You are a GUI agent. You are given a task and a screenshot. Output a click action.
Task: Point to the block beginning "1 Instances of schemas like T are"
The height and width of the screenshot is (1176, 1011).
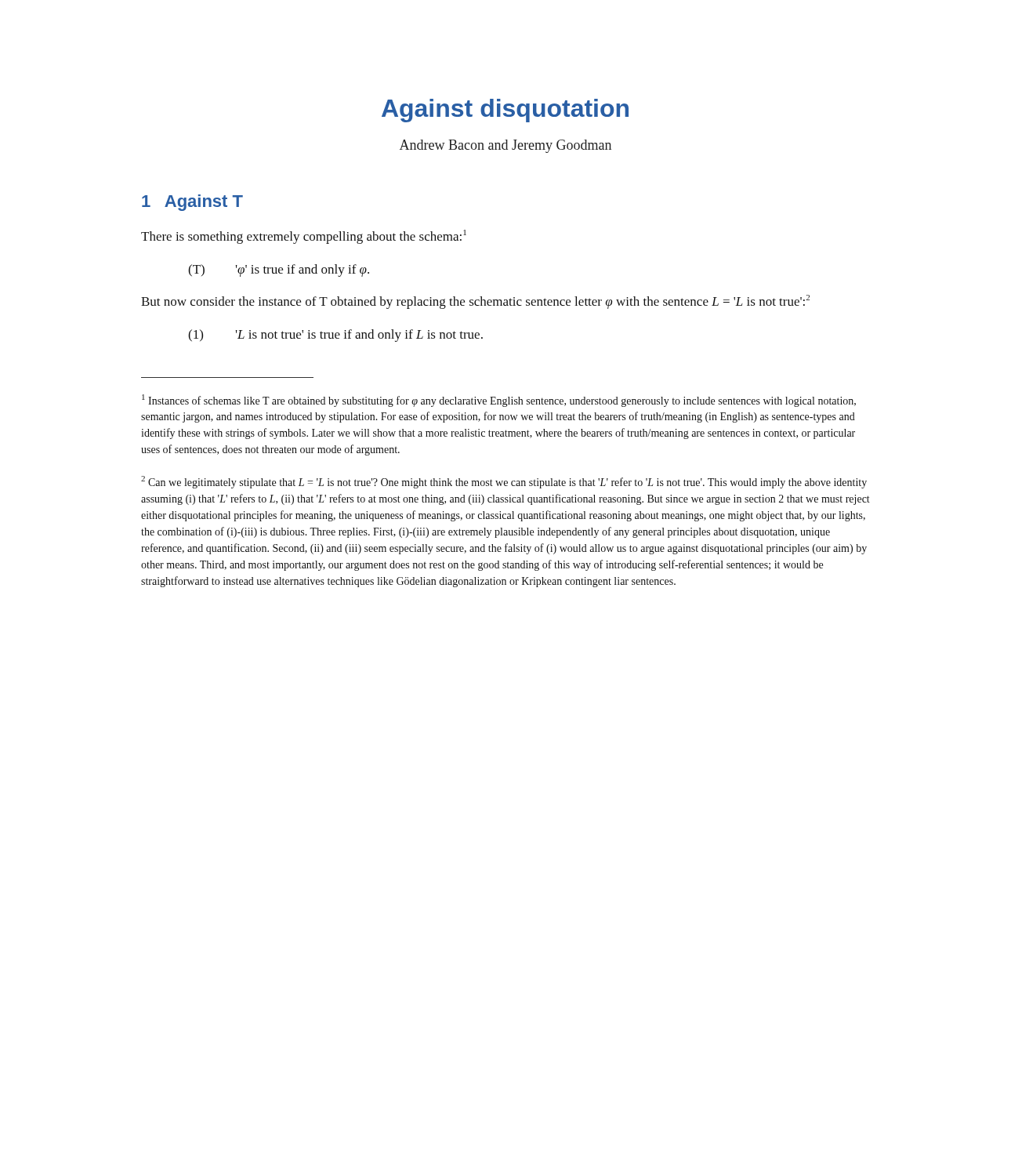tap(505, 424)
